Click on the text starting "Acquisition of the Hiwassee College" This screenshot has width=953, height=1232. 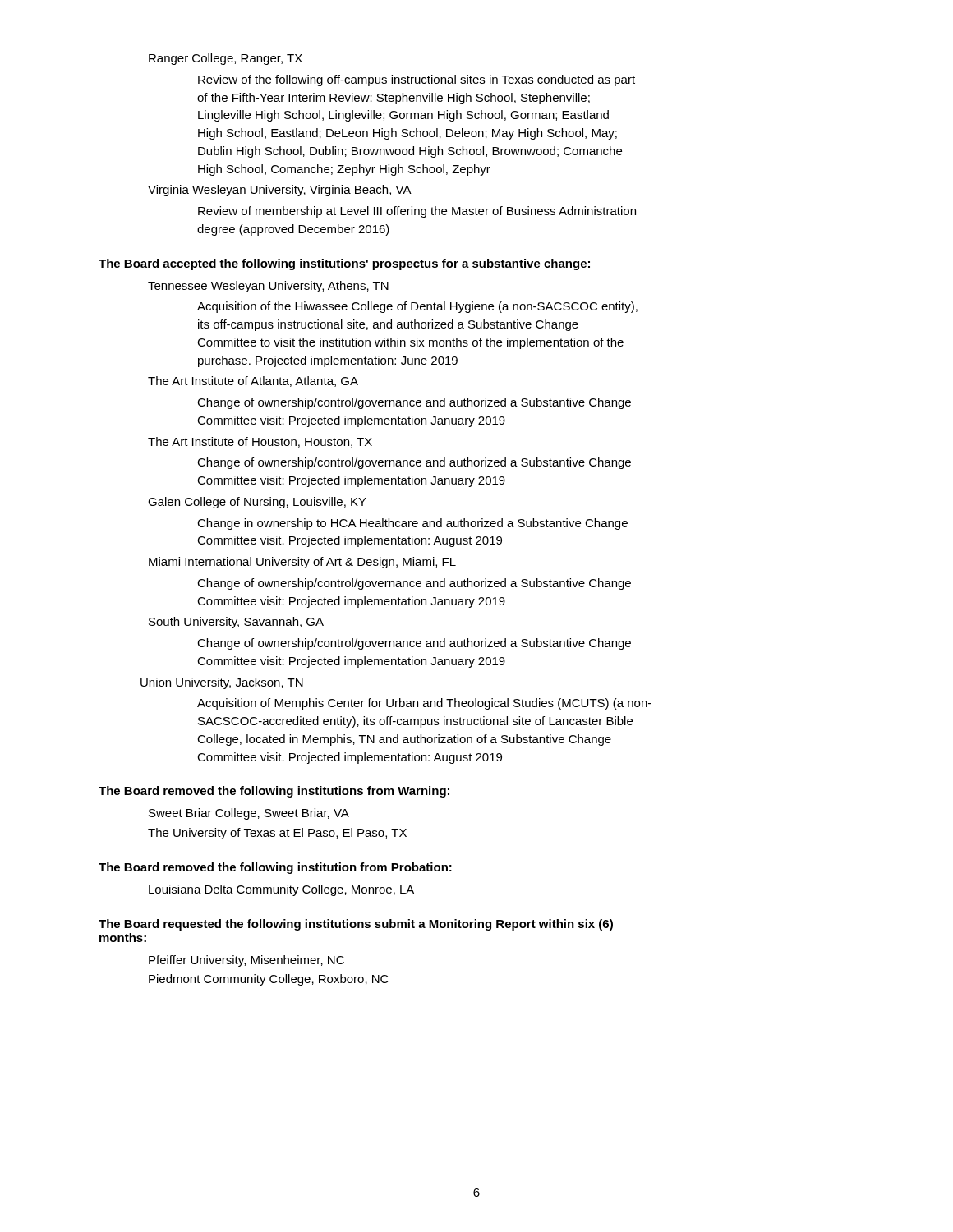[418, 333]
